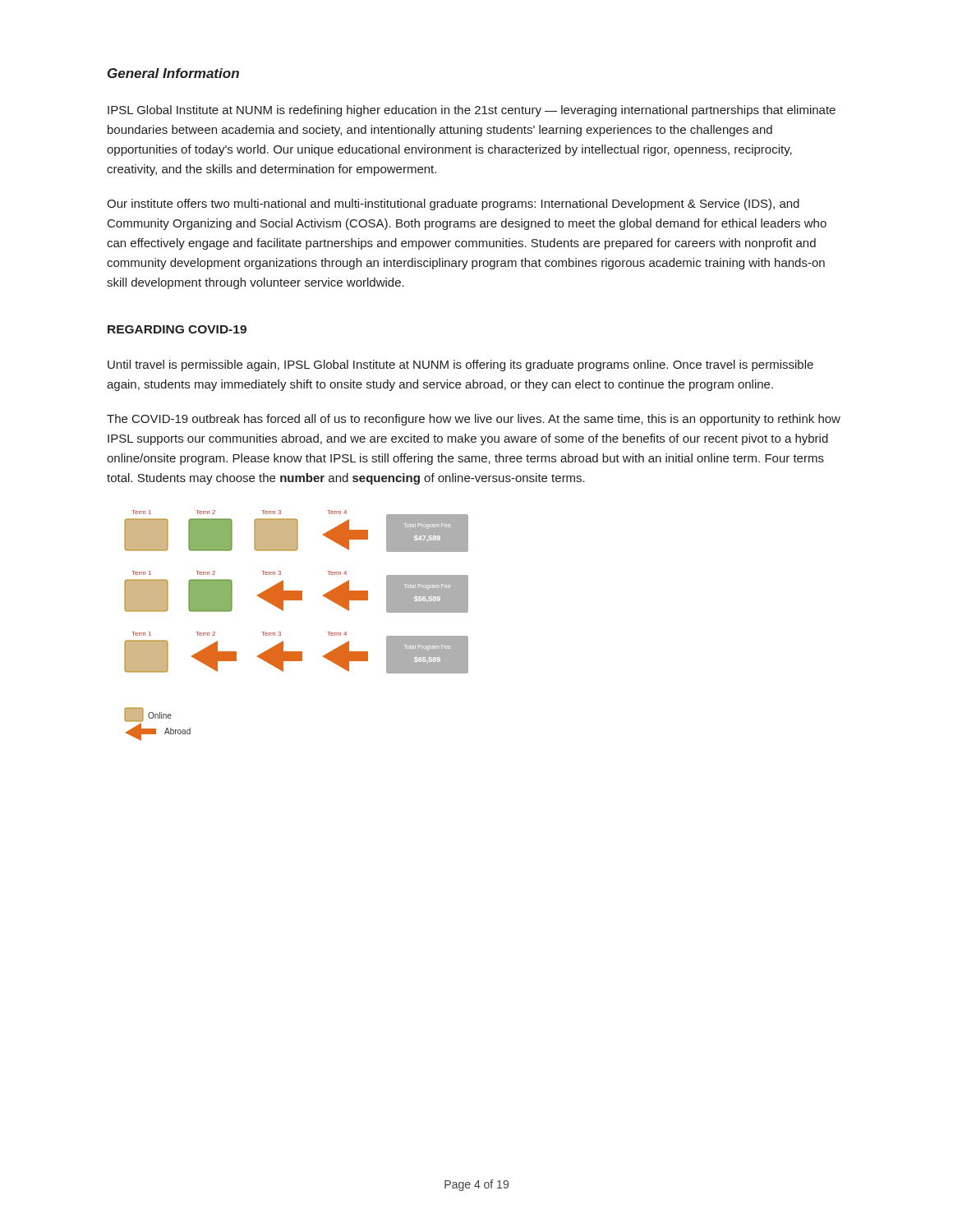Navigate to the block starting "Our institute offers two multi-national and multi-institutional"

click(x=467, y=243)
